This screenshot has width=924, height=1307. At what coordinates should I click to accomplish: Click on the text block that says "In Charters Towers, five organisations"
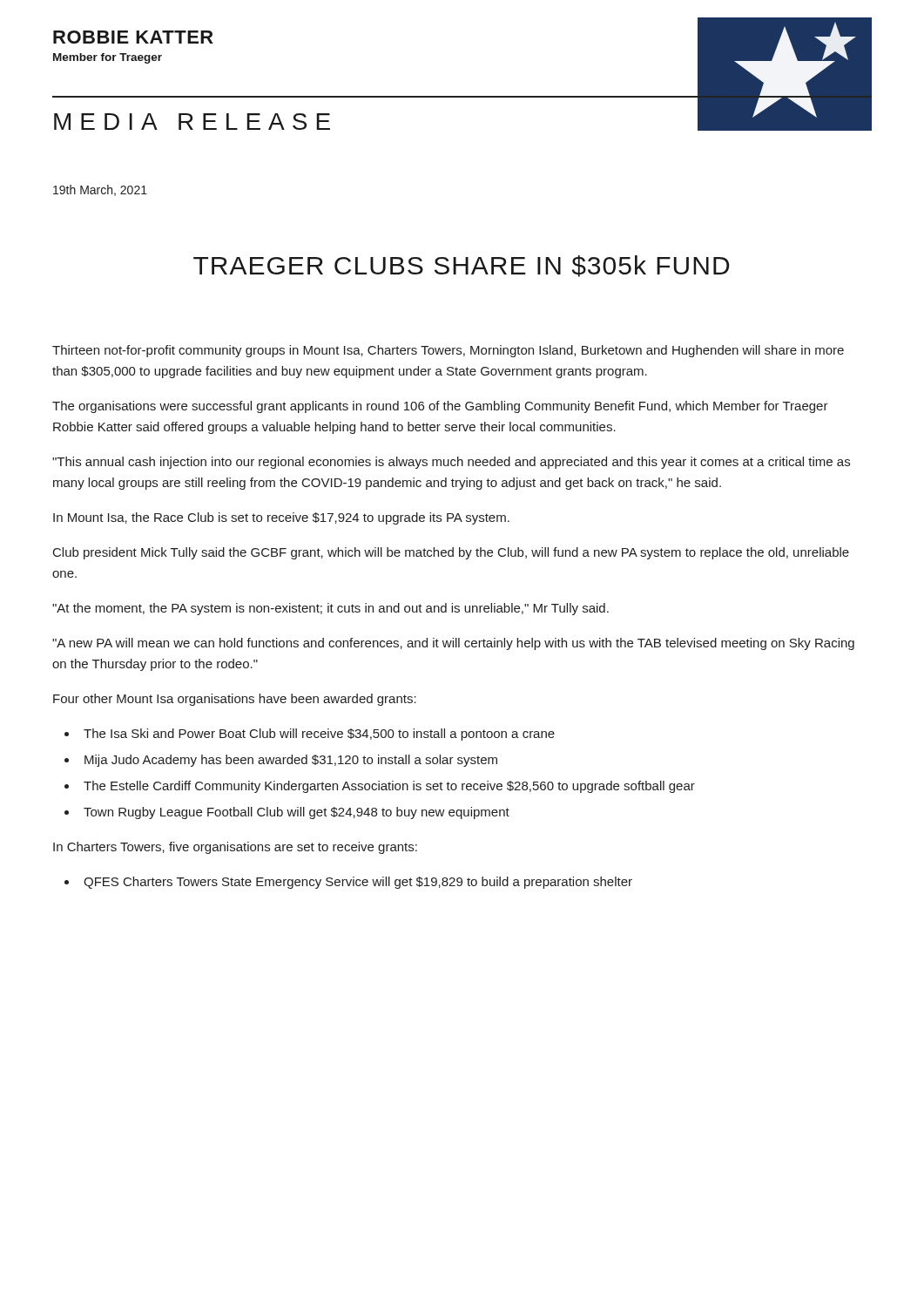click(235, 848)
